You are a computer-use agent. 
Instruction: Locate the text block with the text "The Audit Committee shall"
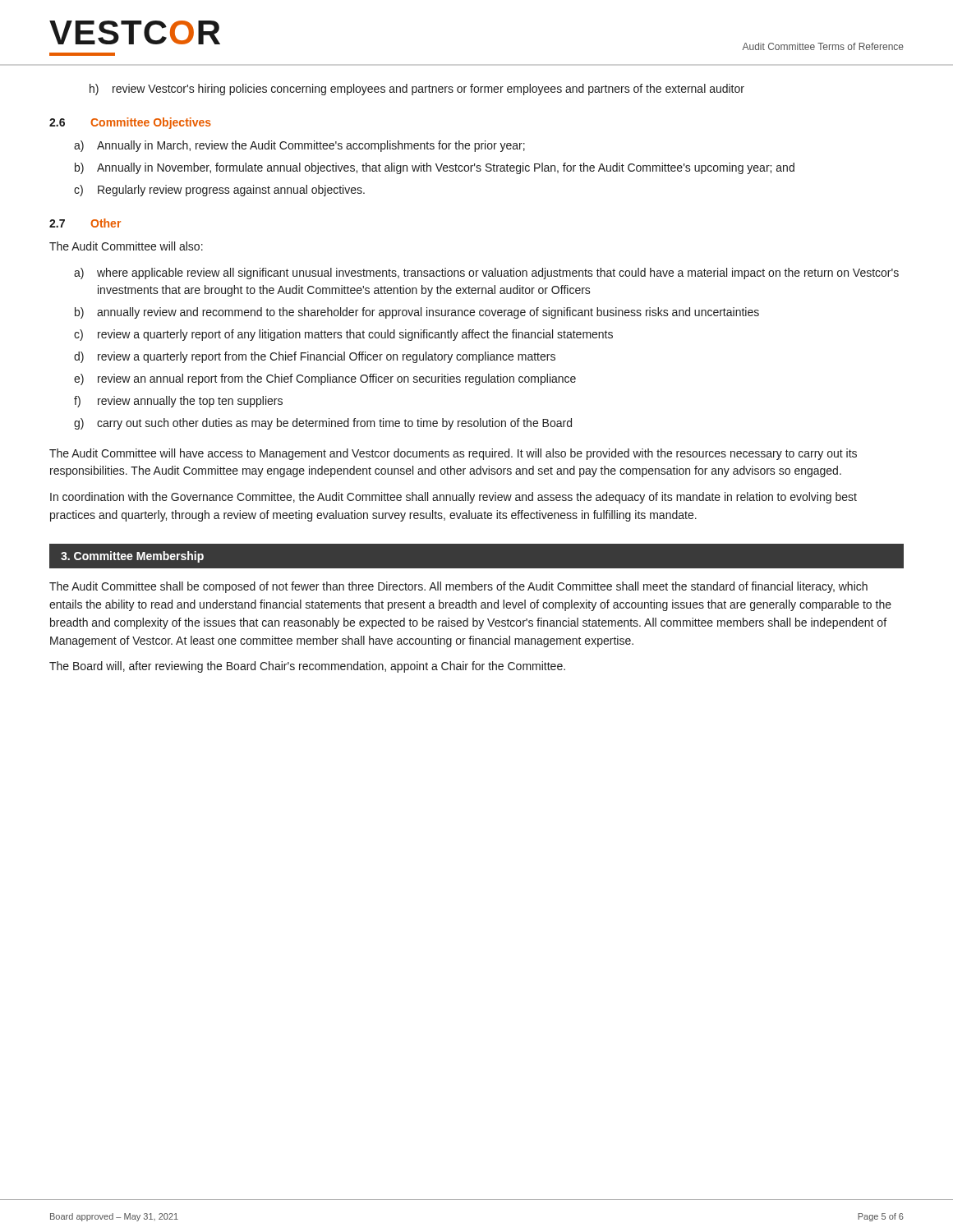click(470, 614)
